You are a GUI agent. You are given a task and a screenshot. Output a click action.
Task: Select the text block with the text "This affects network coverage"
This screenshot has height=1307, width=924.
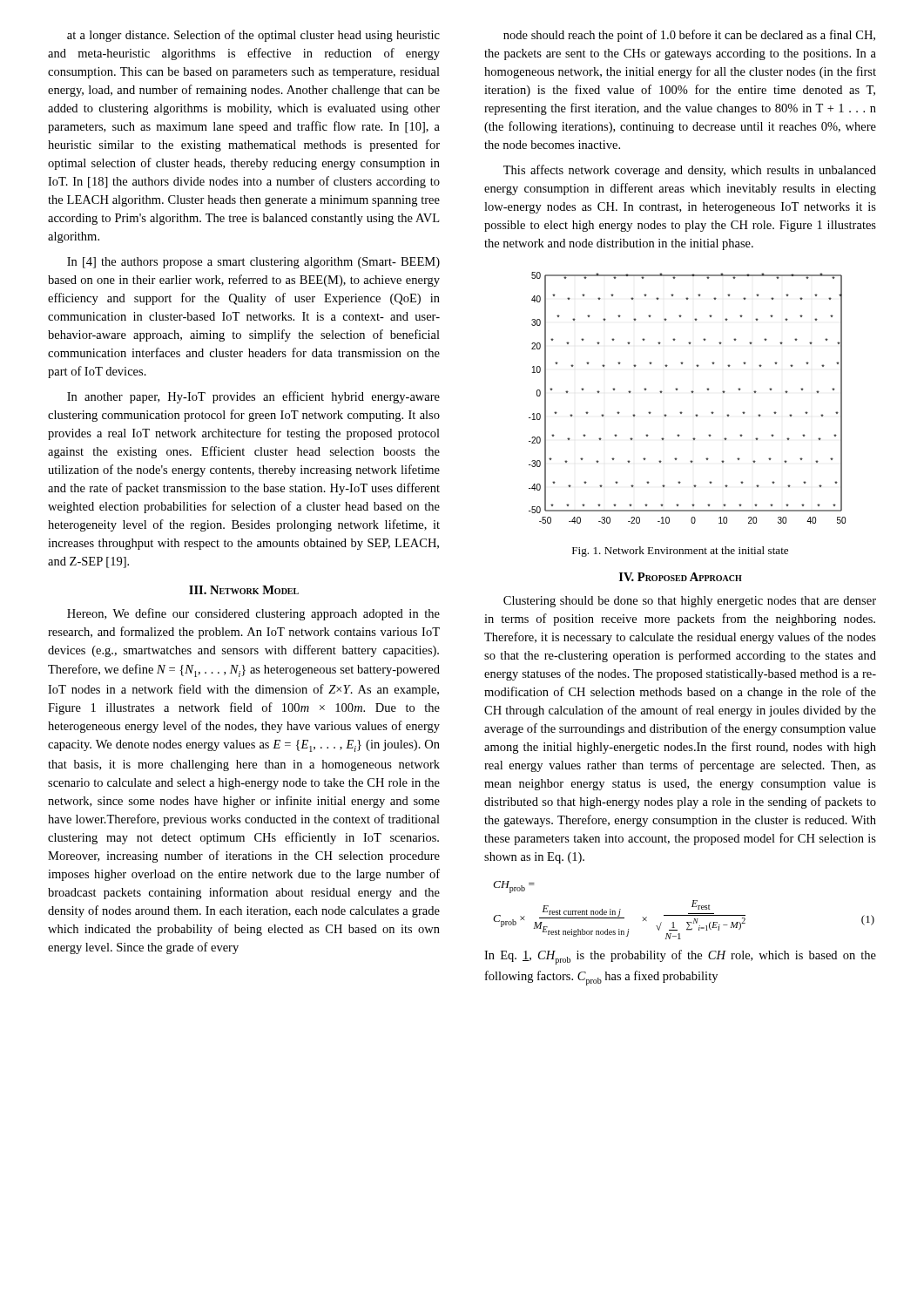(x=680, y=207)
